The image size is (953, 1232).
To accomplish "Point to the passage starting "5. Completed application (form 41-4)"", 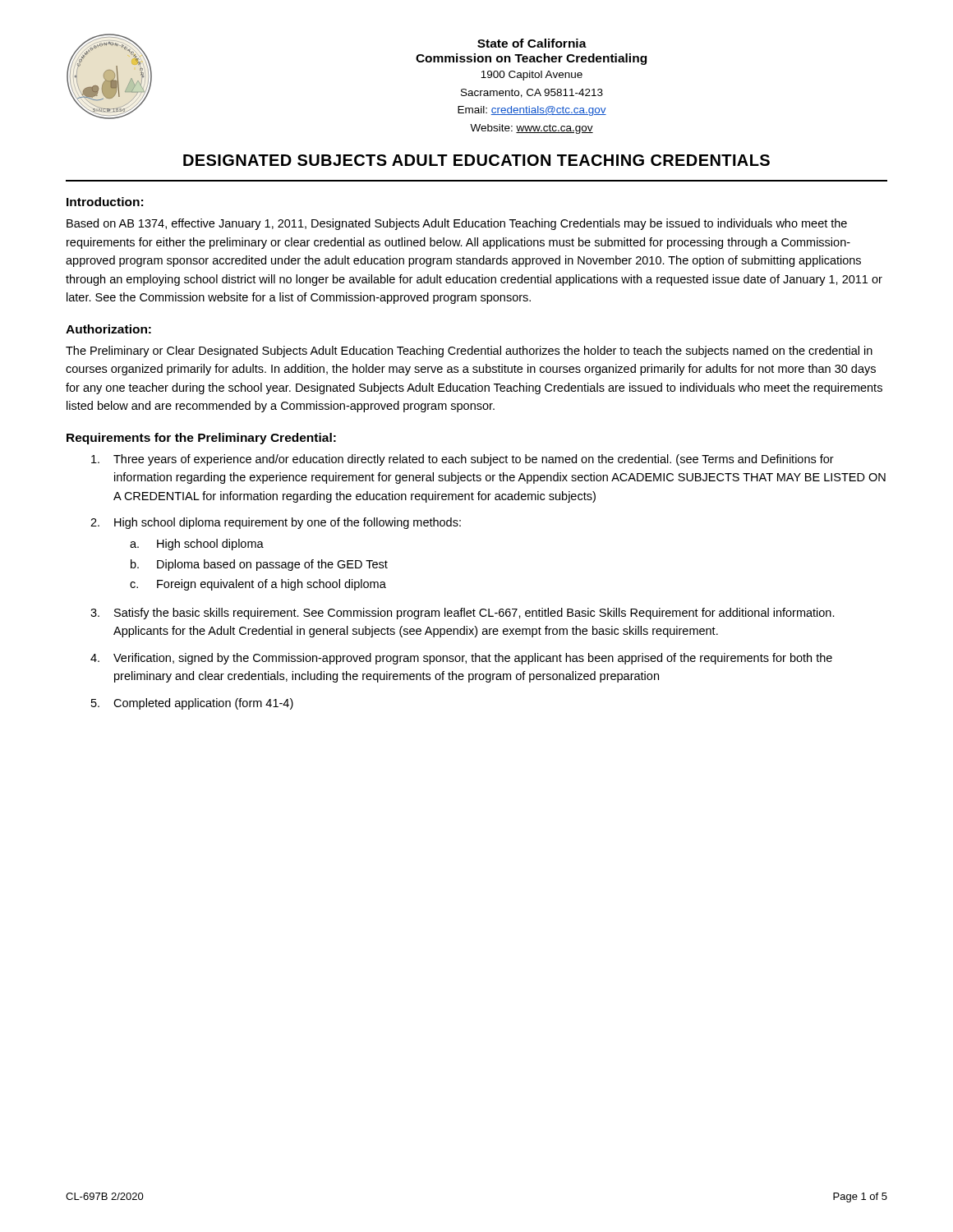I will click(192, 704).
